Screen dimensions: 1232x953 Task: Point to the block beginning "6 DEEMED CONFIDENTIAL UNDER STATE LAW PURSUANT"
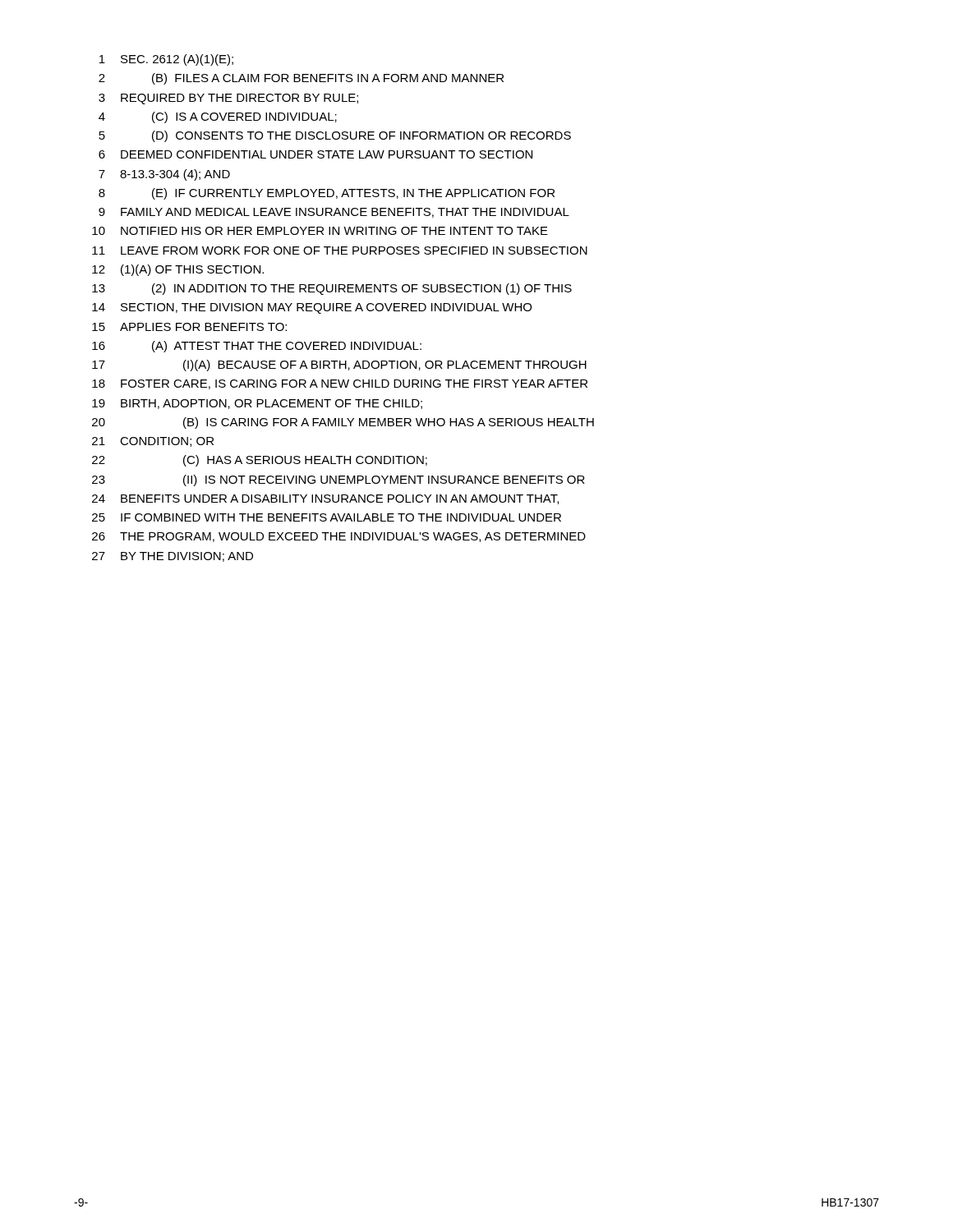pyautogui.click(x=476, y=154)
